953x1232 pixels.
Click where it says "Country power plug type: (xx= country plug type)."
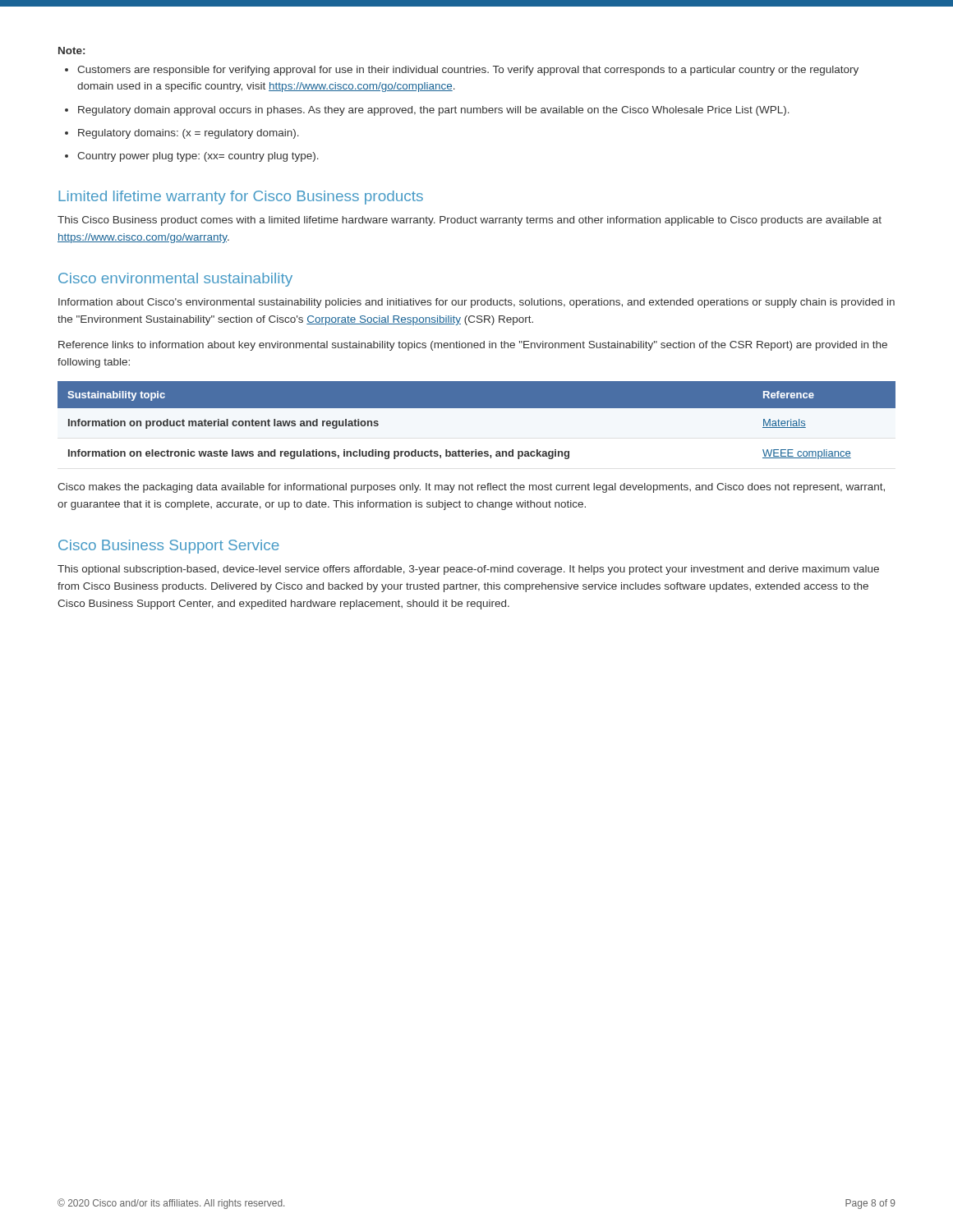[x=192, y=157]
